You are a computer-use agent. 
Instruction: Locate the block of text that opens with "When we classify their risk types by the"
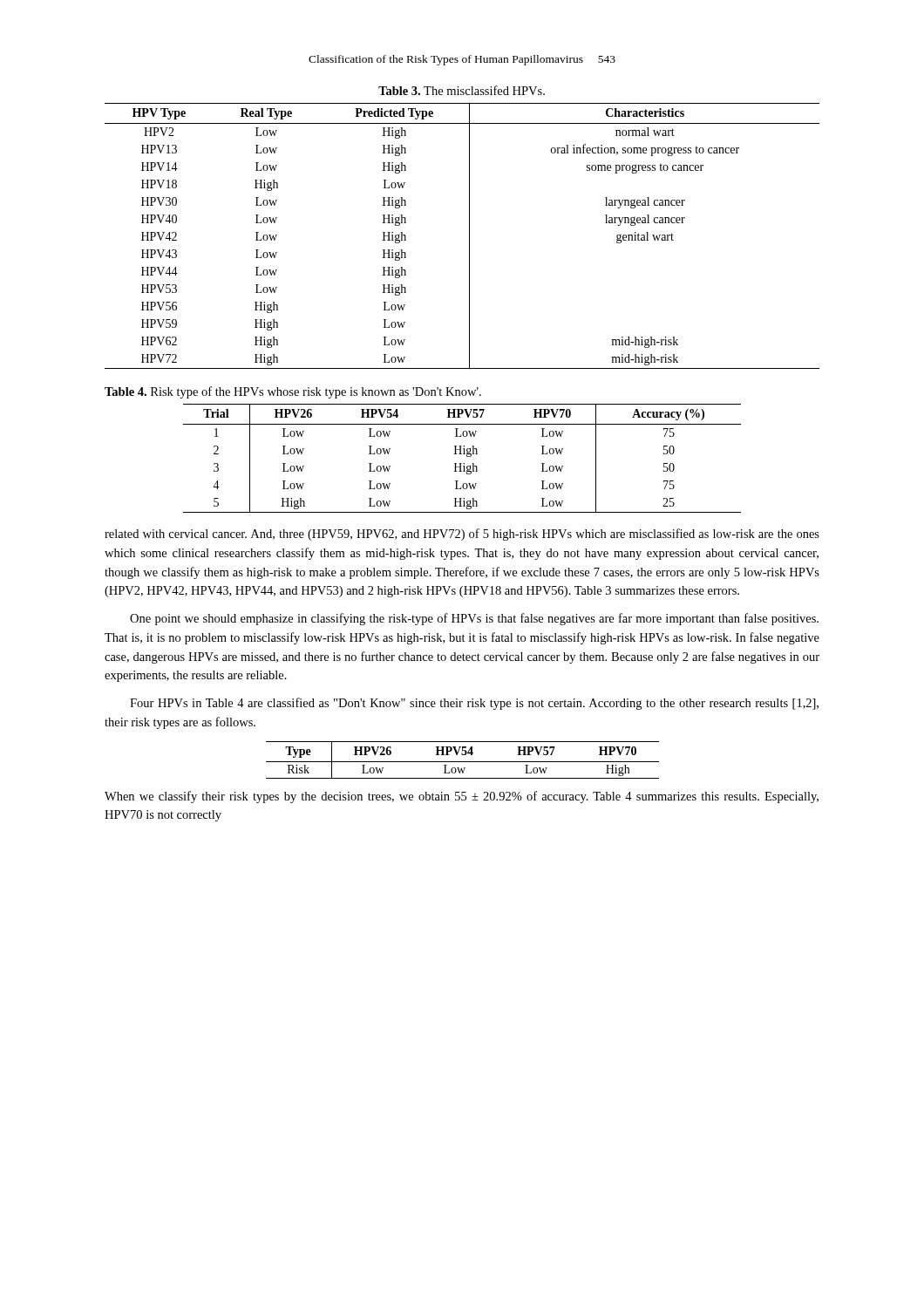point(462,806)
